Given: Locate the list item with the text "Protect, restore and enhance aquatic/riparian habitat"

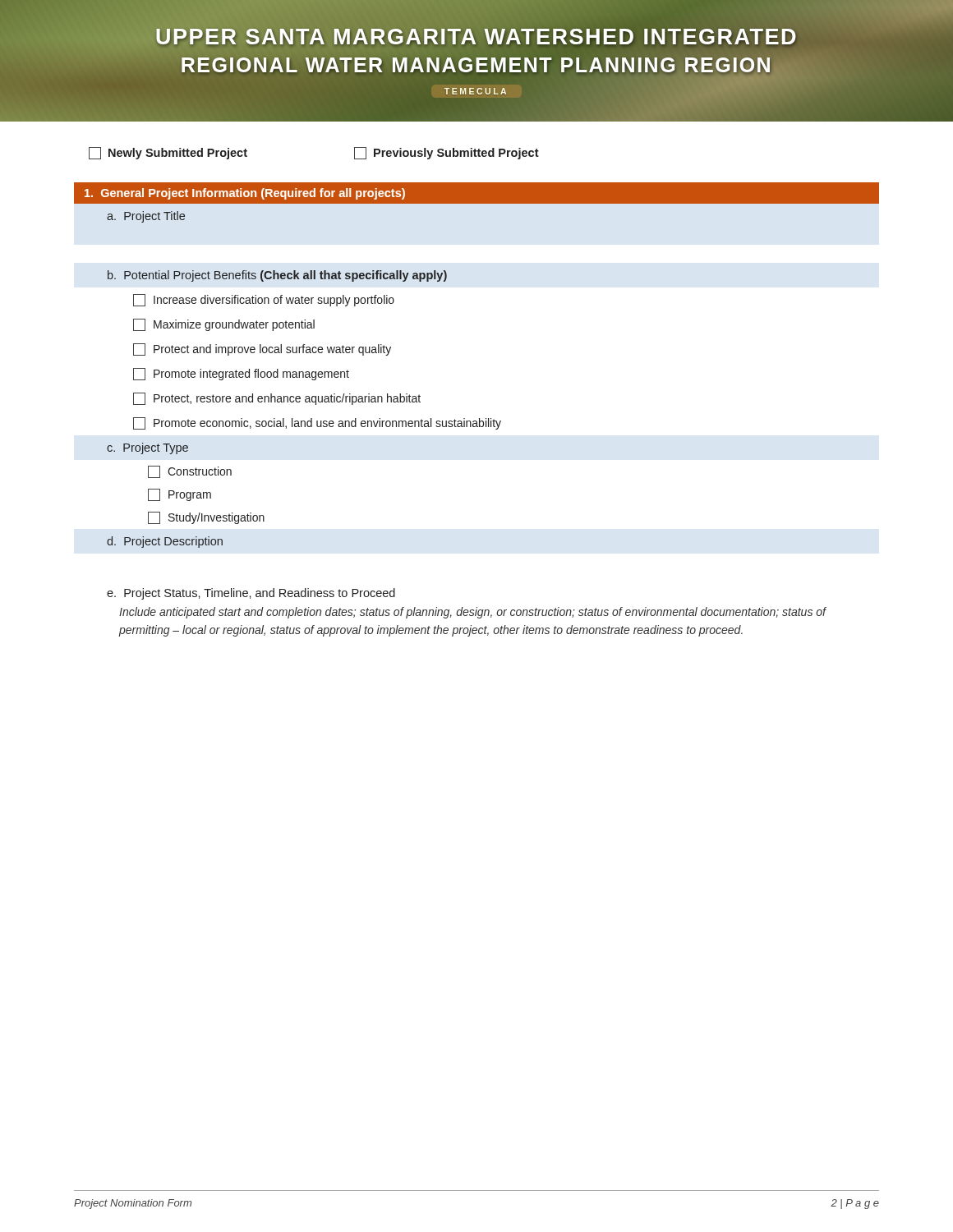Looking at the screenshot, I should tap(277, 398).
